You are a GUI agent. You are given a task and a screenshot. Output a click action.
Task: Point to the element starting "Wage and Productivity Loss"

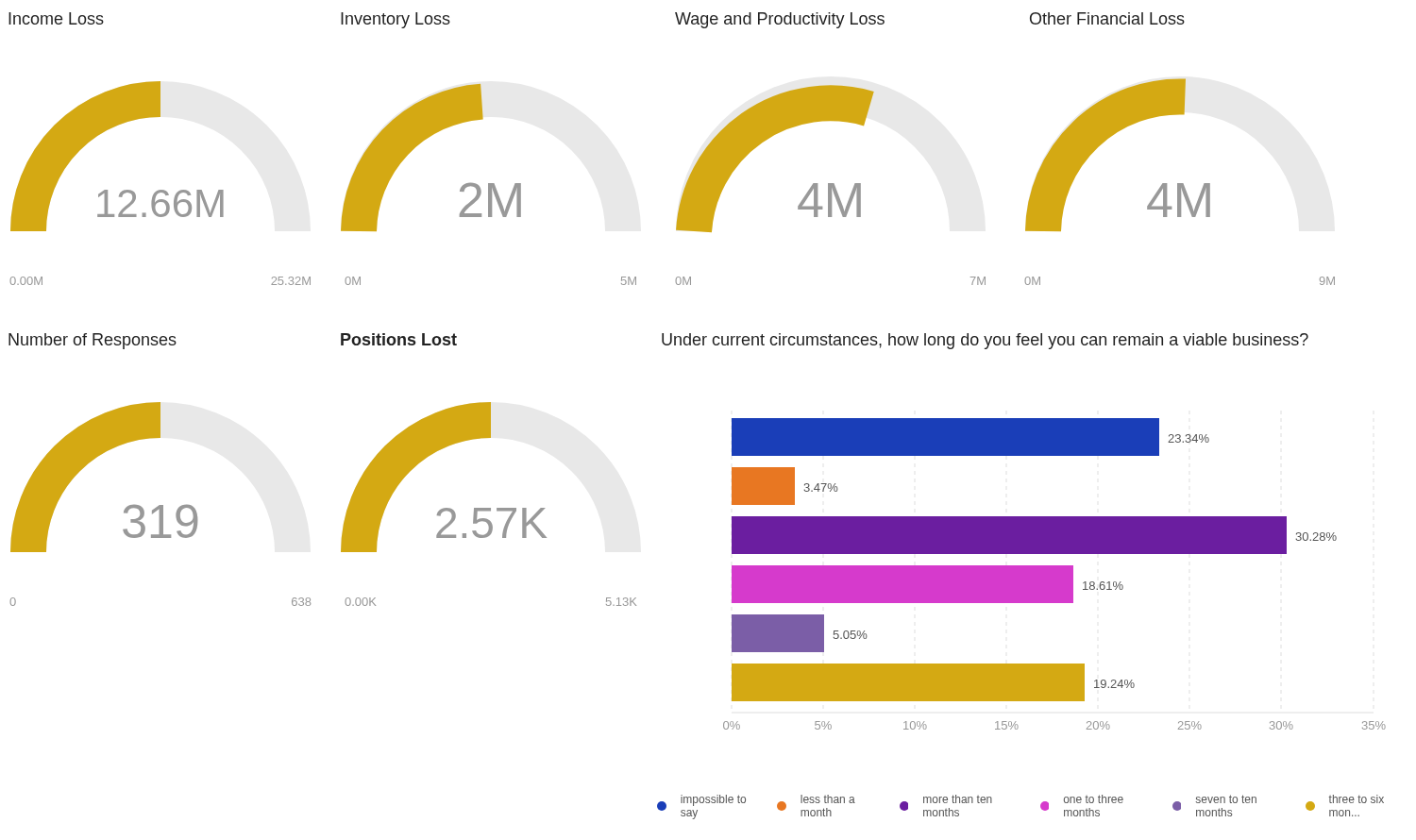[x=780, y=19]
